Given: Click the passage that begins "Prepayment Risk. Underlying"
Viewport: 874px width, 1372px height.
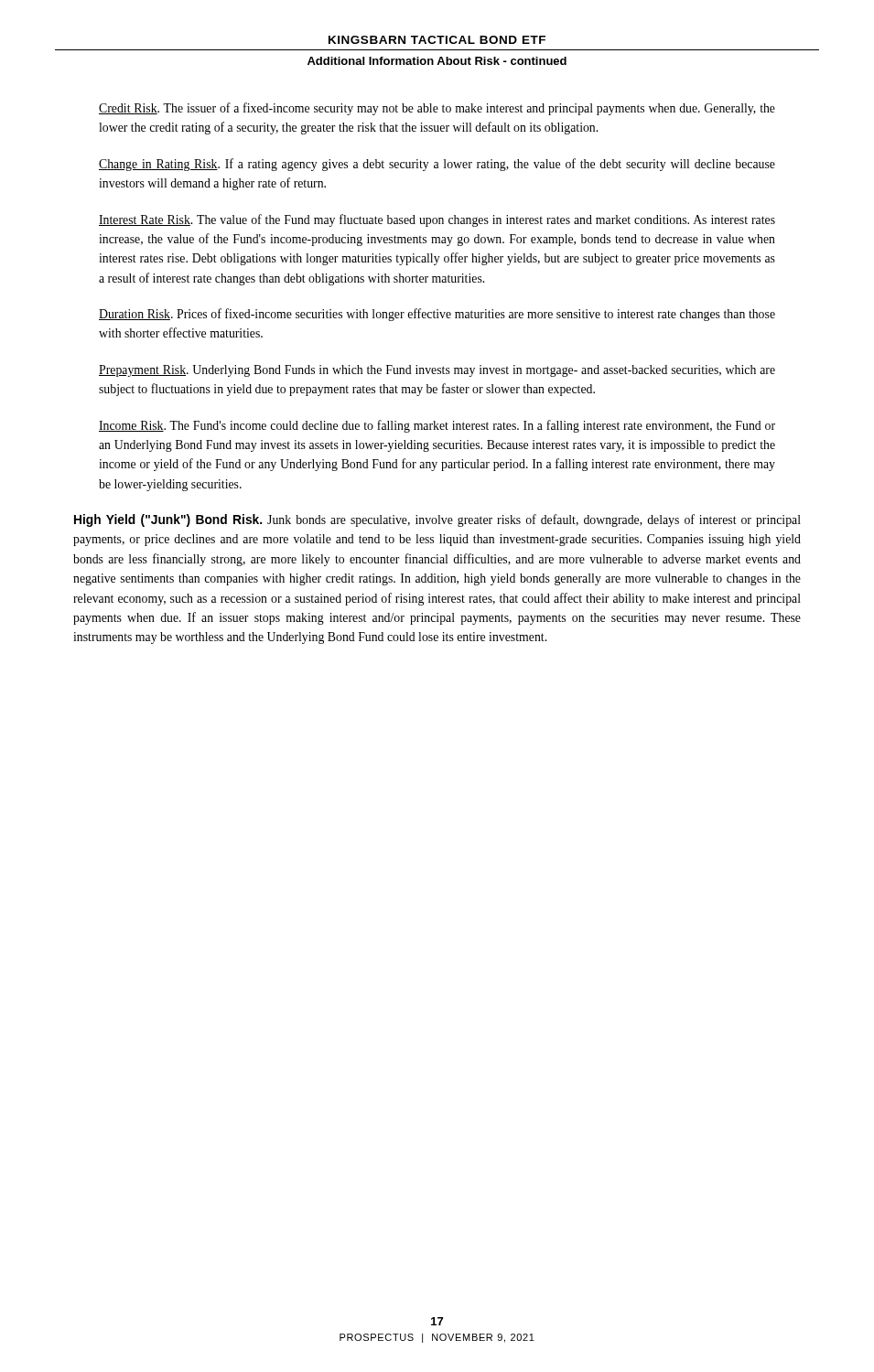Looking at the screenshot, I should pos(437,380).
